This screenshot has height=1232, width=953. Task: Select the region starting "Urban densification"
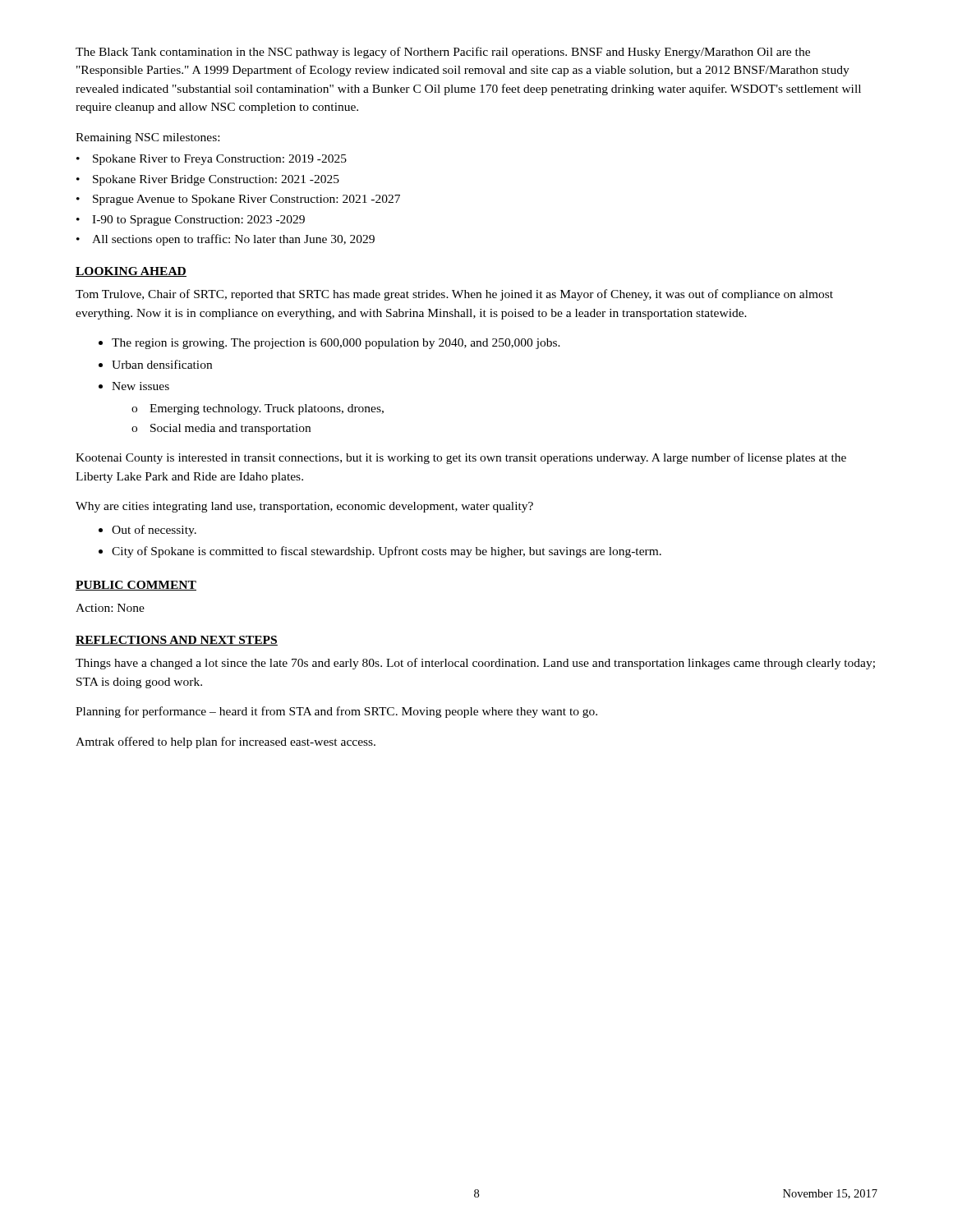(x=162, y=364)
